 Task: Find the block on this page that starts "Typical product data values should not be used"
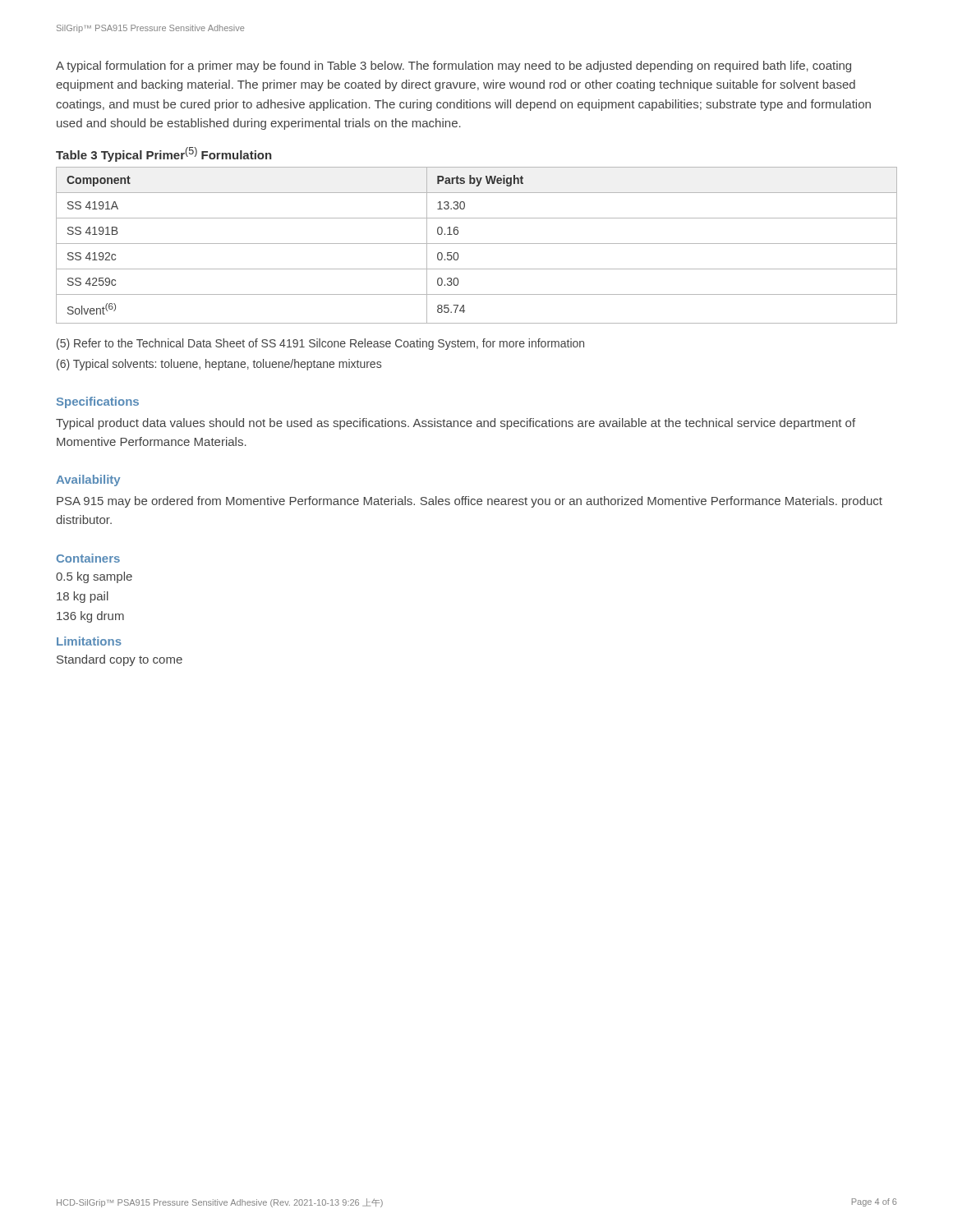pos(456,432)
